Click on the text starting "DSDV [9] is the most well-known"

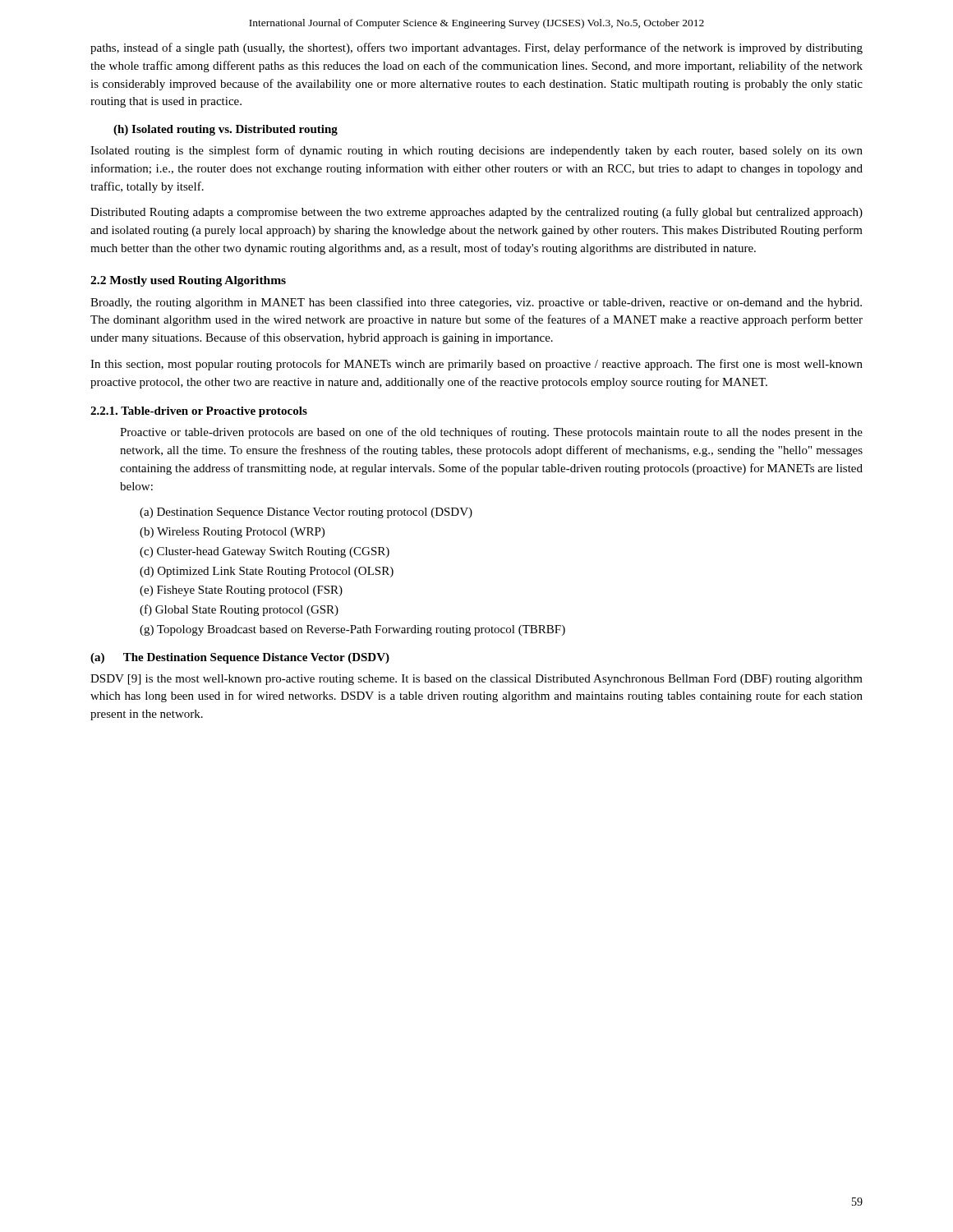coord(476,697)
